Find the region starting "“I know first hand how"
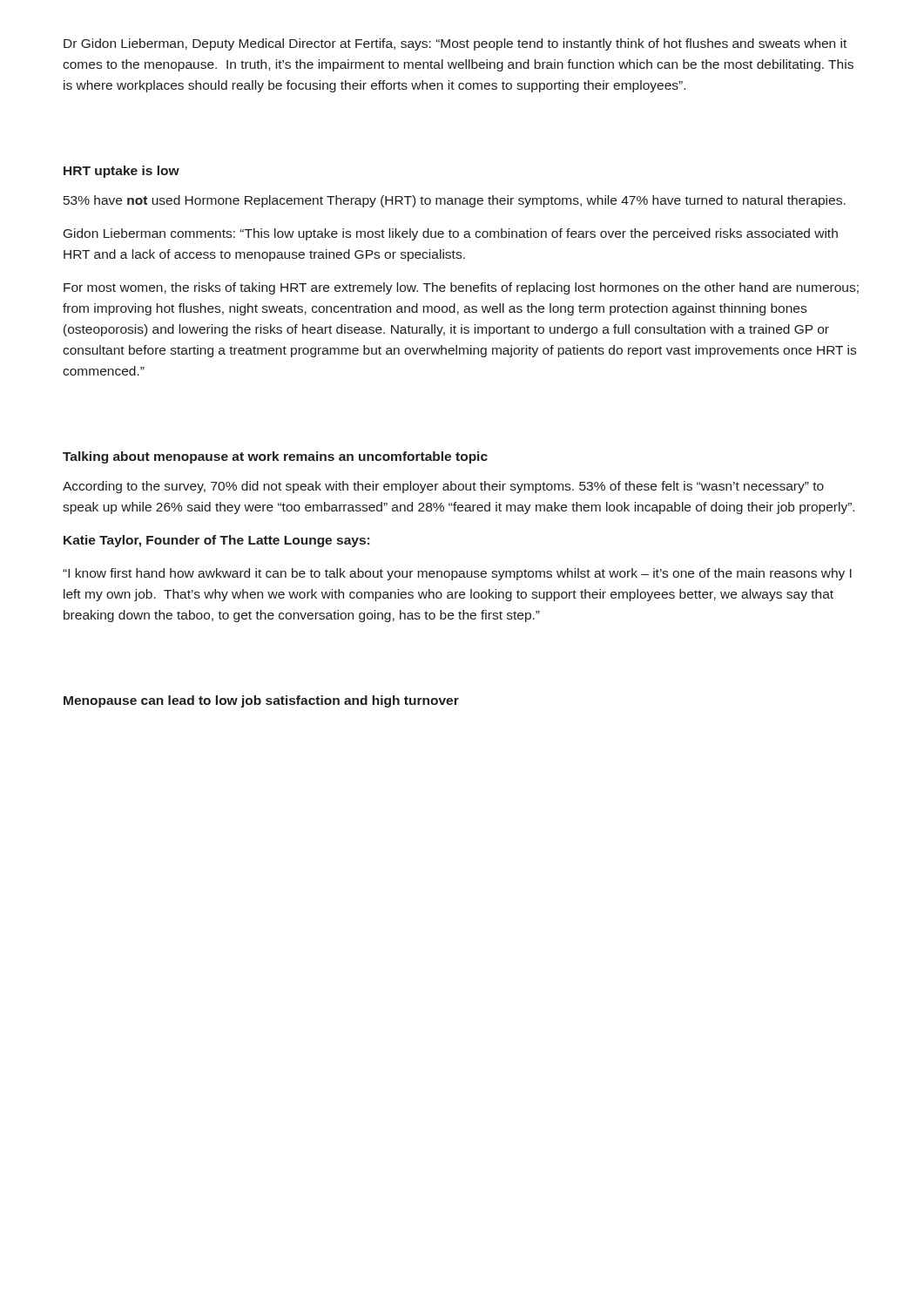This screenshot has width=924, height=1307. [458, 594]
